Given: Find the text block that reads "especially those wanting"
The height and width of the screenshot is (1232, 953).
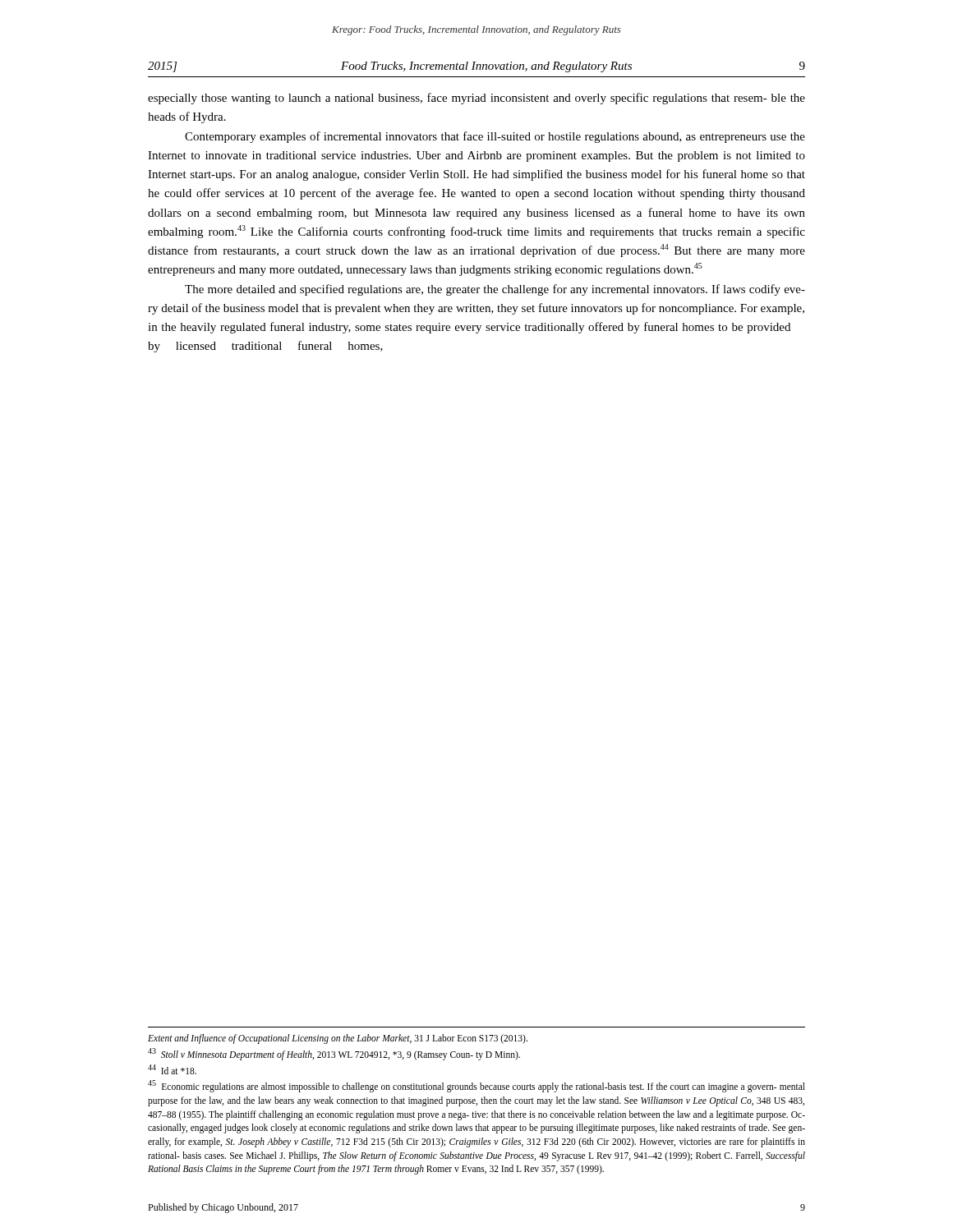Looking at the screenshot, I should point(476,222).
